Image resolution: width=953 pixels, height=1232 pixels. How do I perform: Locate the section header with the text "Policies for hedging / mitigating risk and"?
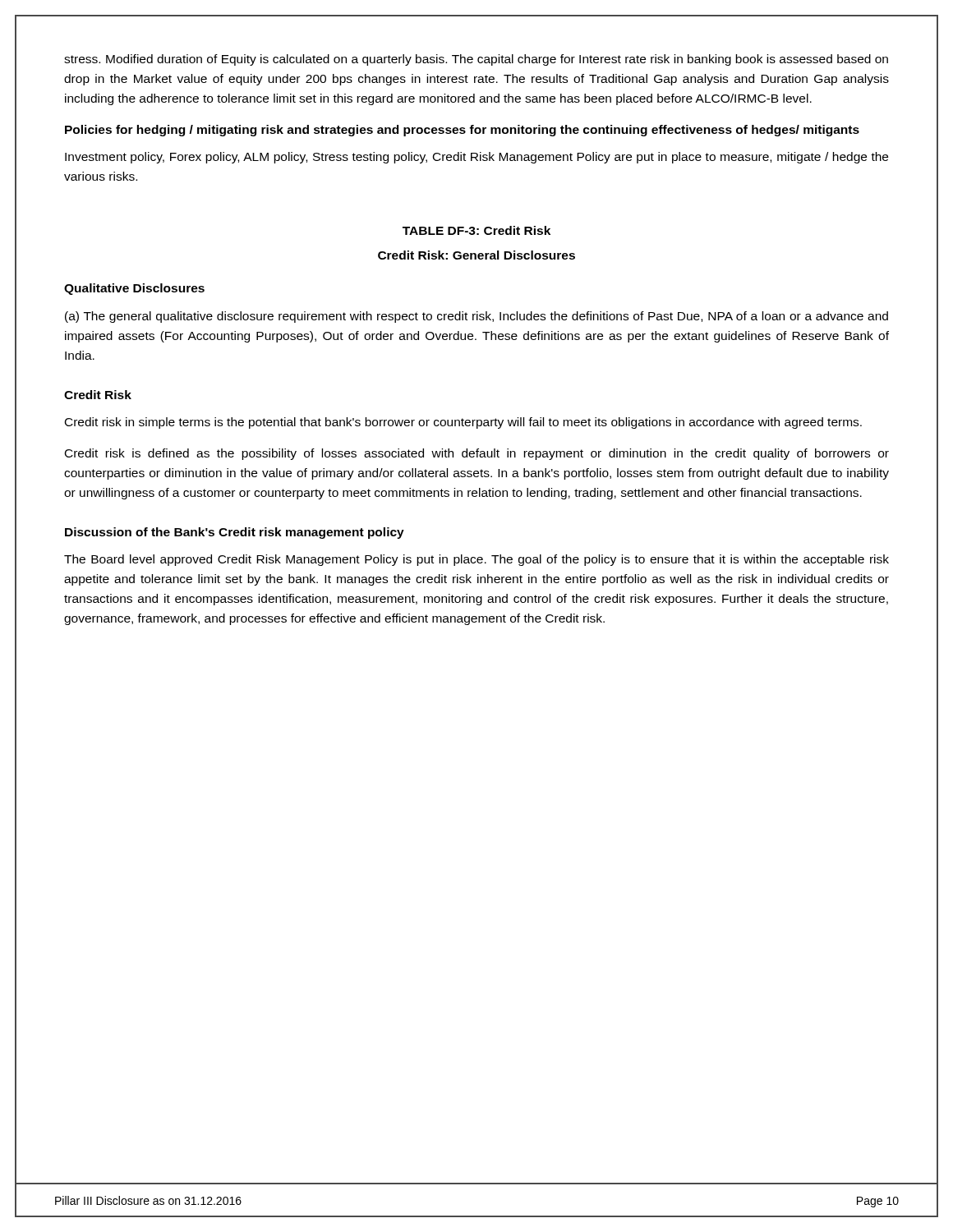click(x=476, y=130)
